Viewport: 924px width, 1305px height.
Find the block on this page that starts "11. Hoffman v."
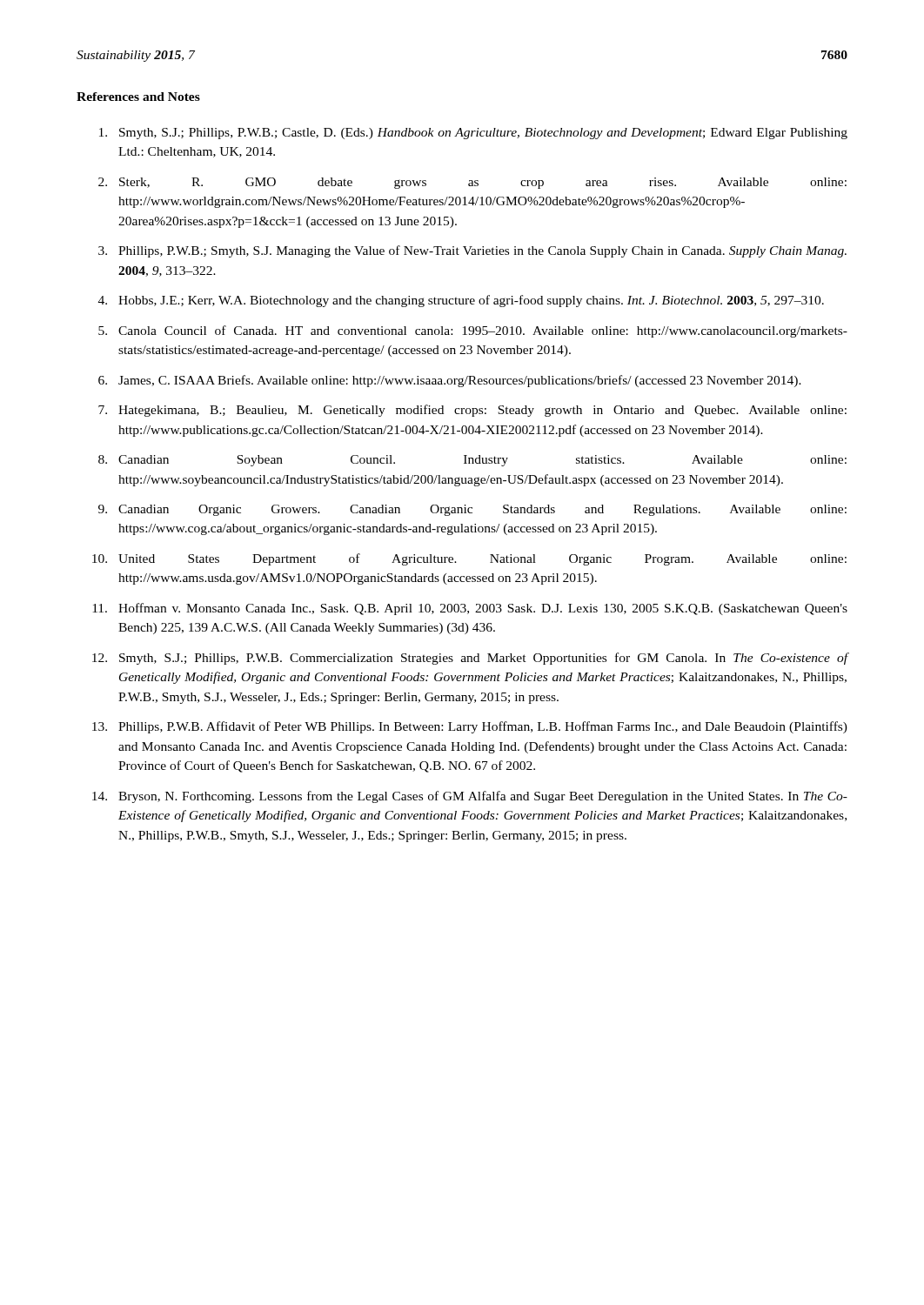tap(462, 618)
